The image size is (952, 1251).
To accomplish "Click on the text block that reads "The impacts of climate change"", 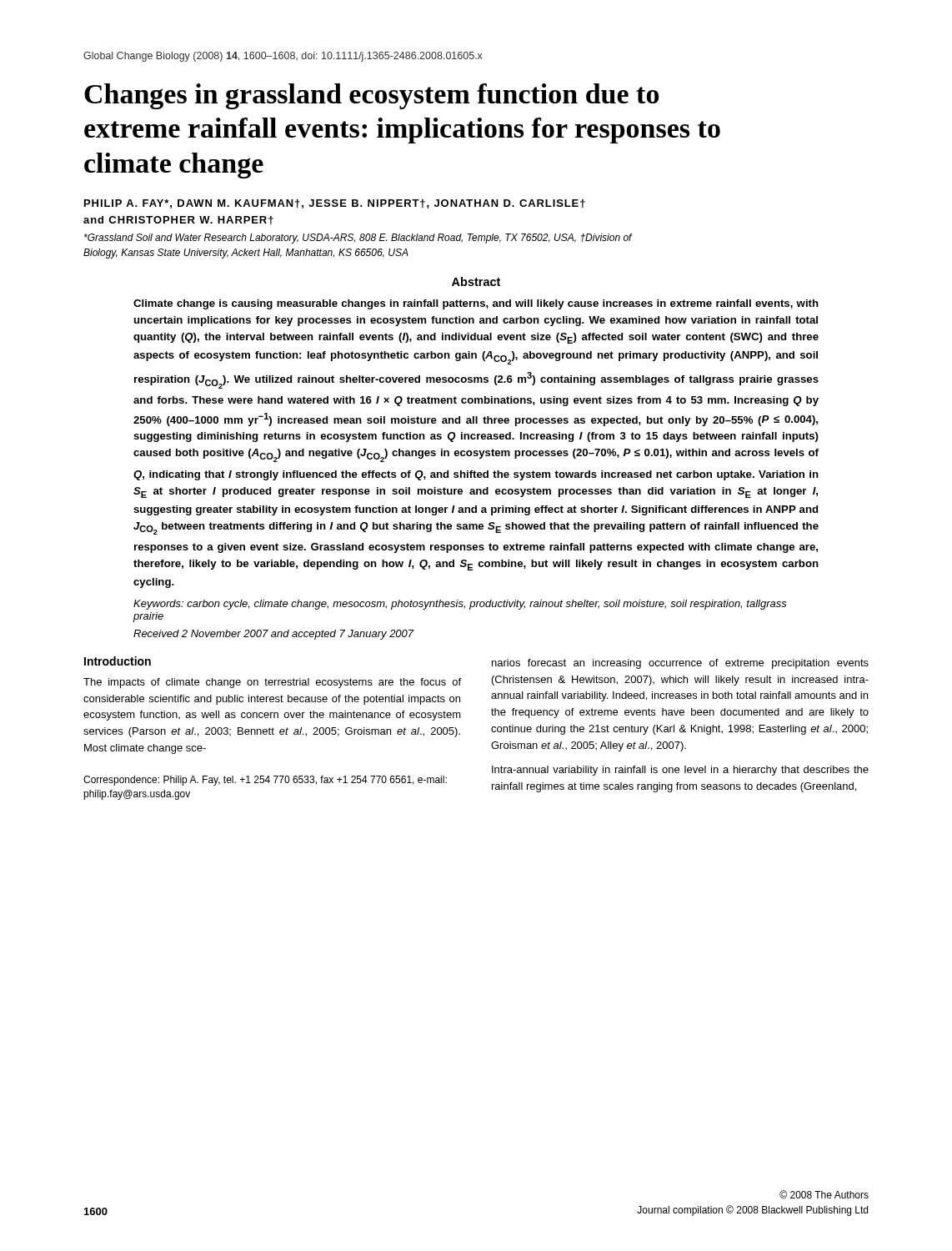I will pyautogui.click(x=272, y=715).
